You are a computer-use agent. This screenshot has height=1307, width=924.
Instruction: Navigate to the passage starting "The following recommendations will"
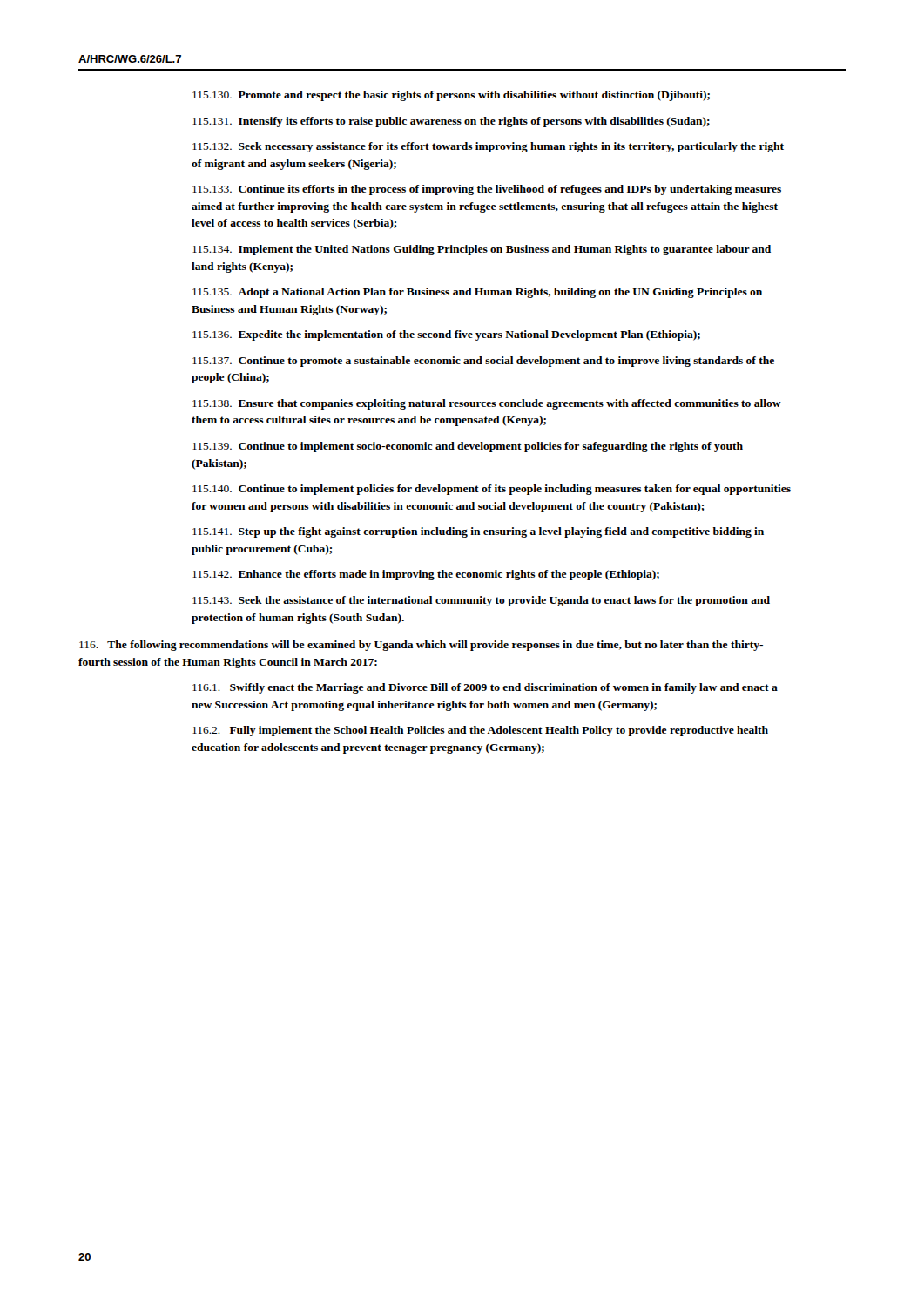pos(421,653)
